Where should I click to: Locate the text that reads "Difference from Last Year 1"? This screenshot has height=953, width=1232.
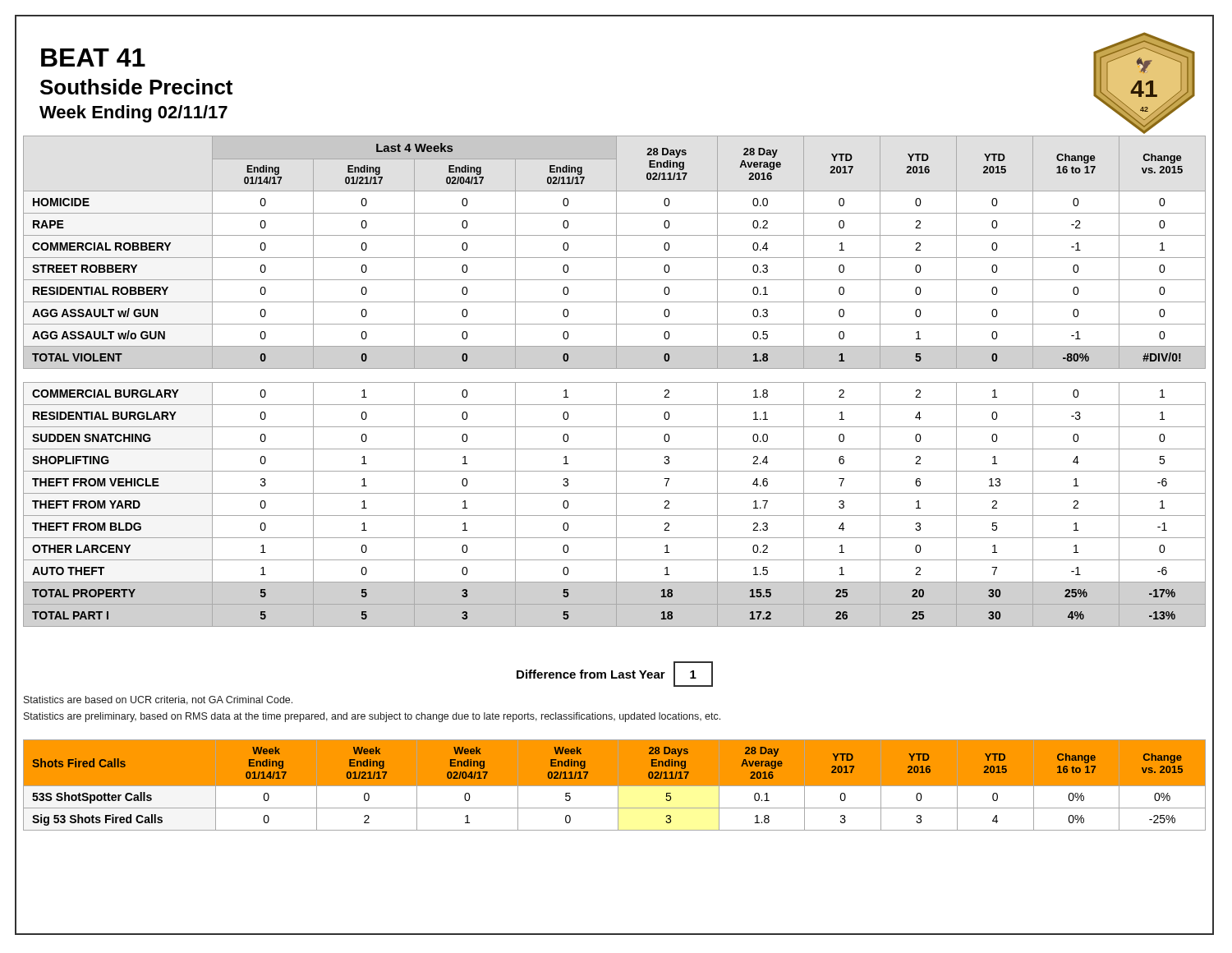614,674
